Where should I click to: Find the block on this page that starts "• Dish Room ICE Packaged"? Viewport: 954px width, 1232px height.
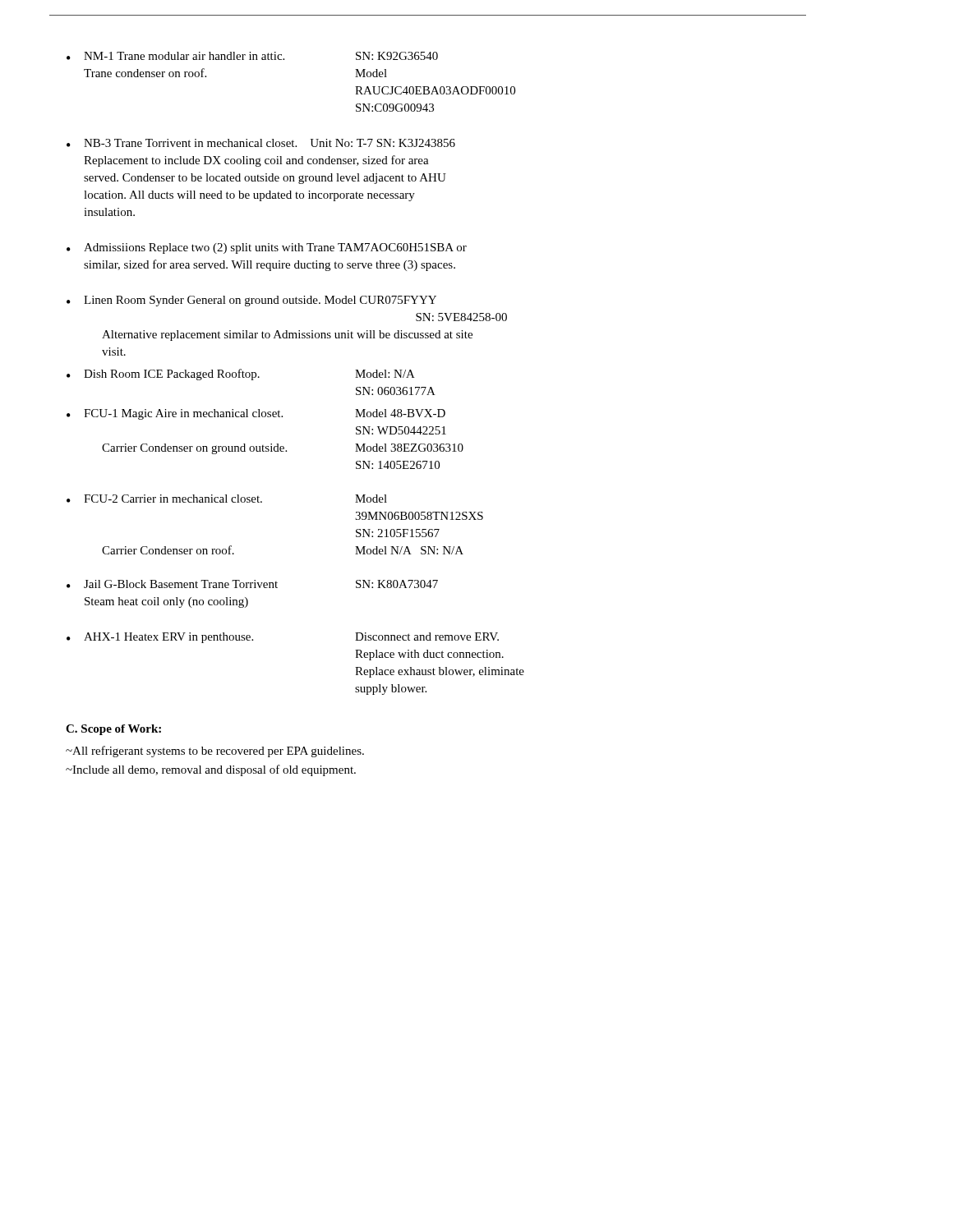241,375
